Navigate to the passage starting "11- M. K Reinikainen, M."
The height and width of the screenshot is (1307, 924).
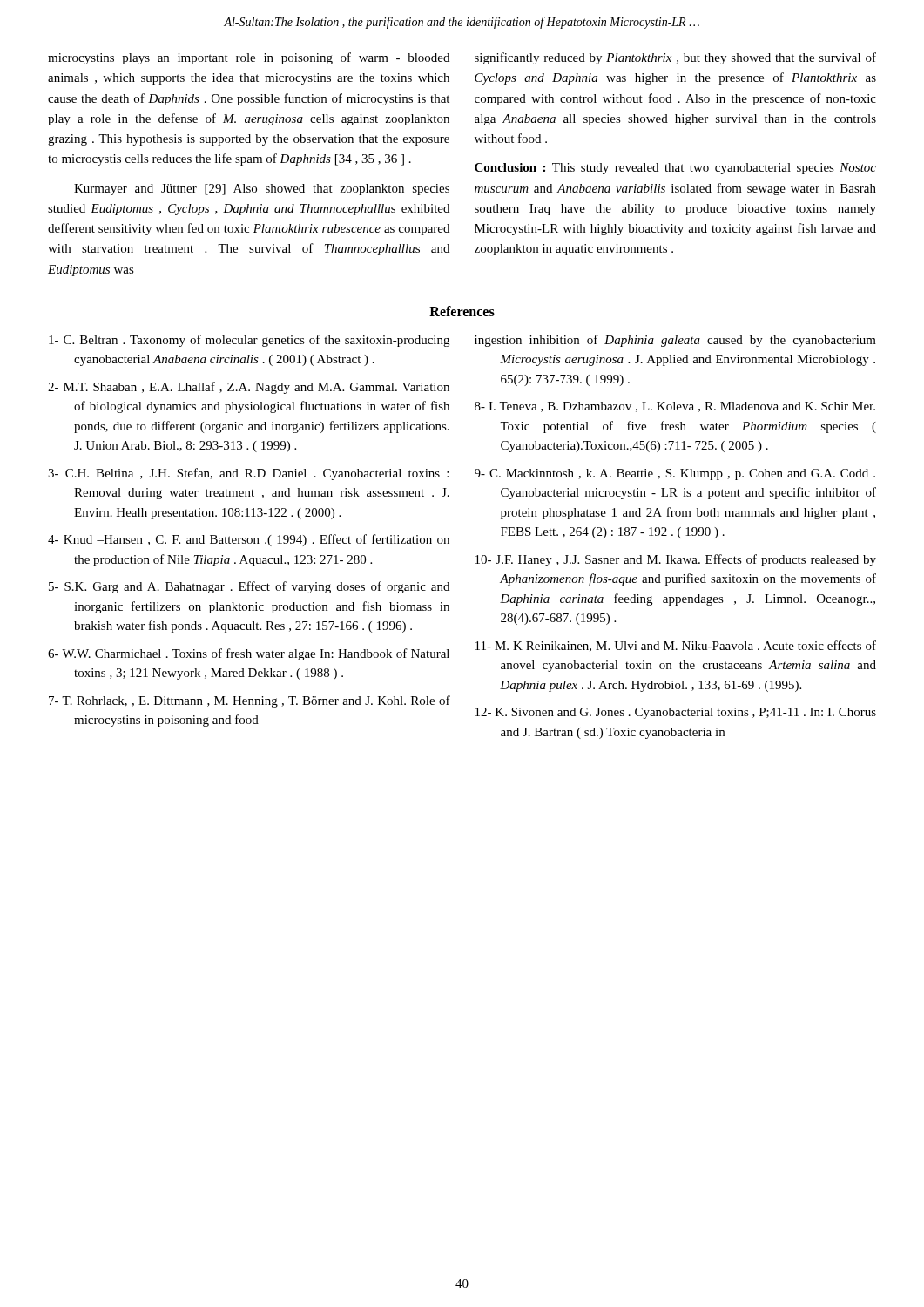(x=675, y=665)
